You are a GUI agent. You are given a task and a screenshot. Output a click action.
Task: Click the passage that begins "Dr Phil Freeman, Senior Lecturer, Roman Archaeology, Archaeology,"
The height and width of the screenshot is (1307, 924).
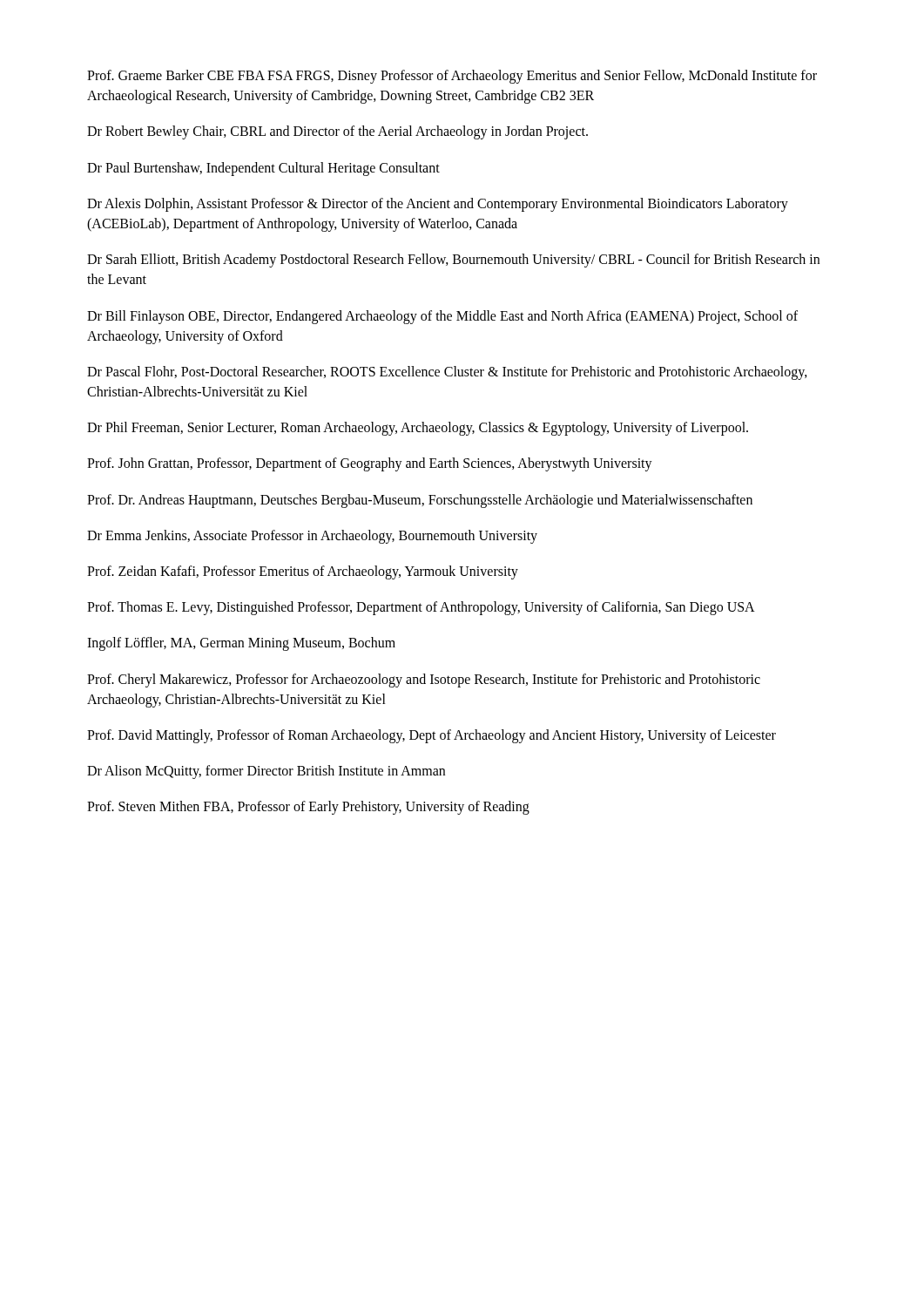418,428
